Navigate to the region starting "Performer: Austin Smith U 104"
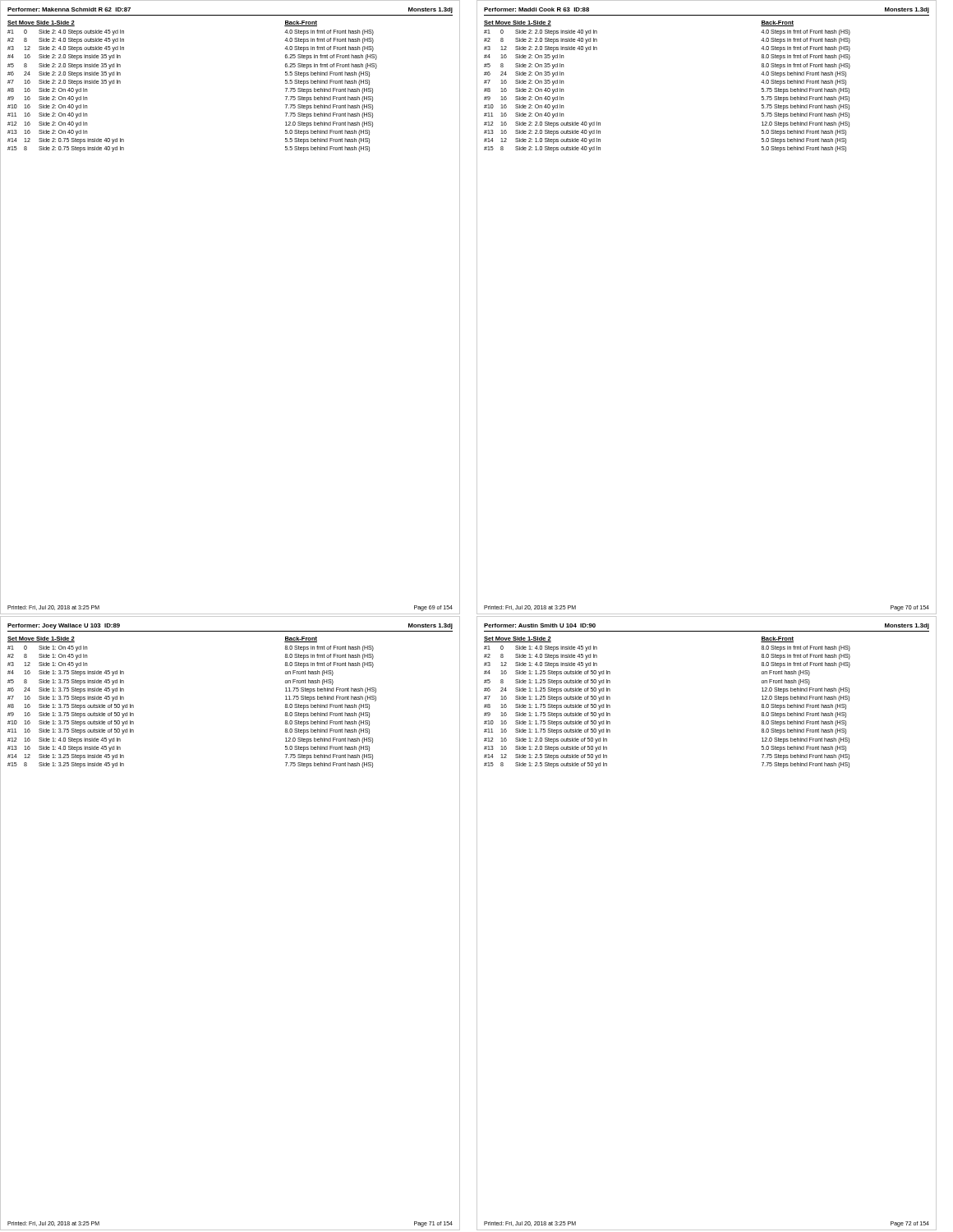Viewport: 953px width, 1232px height. click(707, 625)
